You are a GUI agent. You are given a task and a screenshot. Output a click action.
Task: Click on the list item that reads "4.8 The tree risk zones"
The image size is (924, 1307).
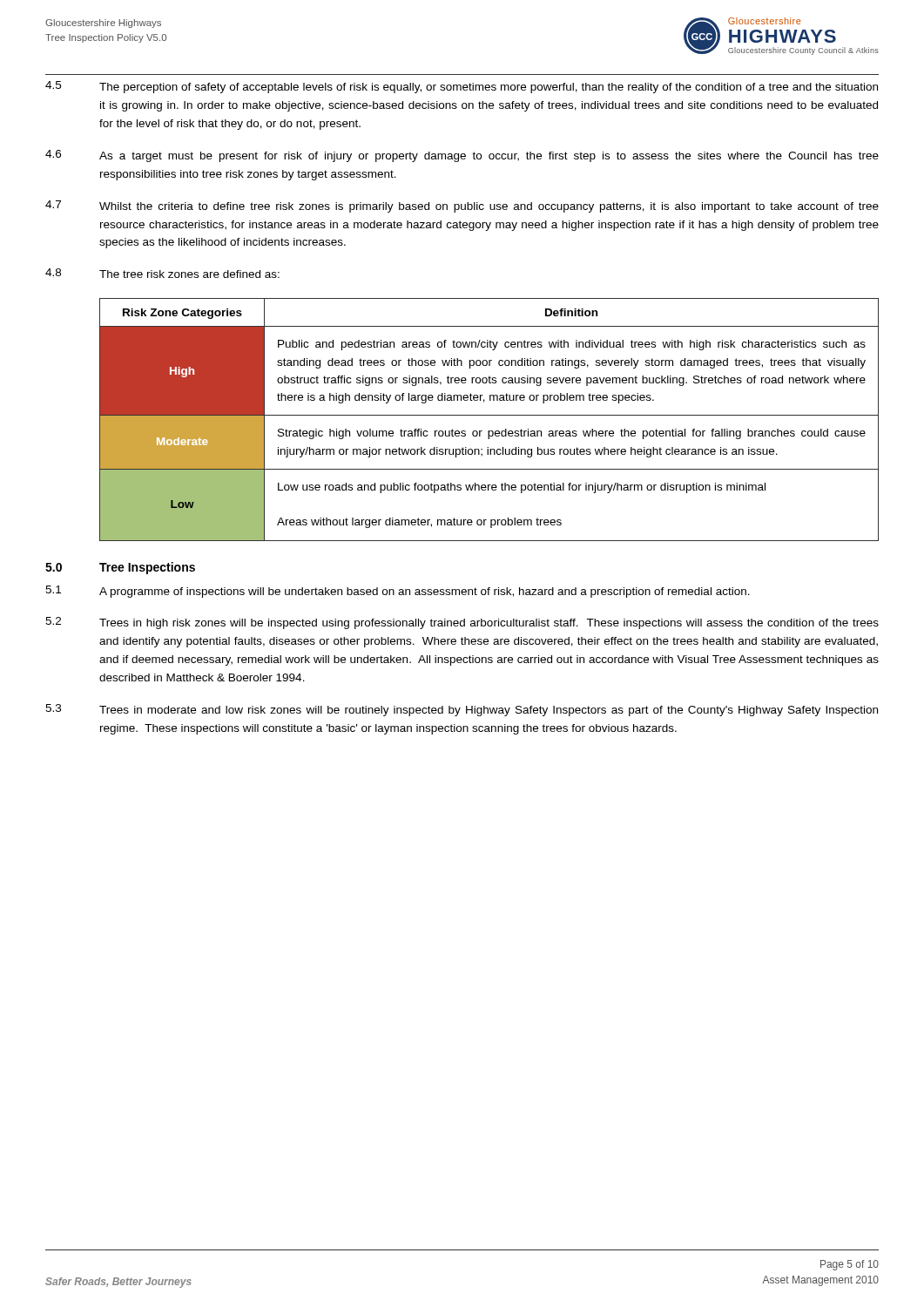point(163,275)
